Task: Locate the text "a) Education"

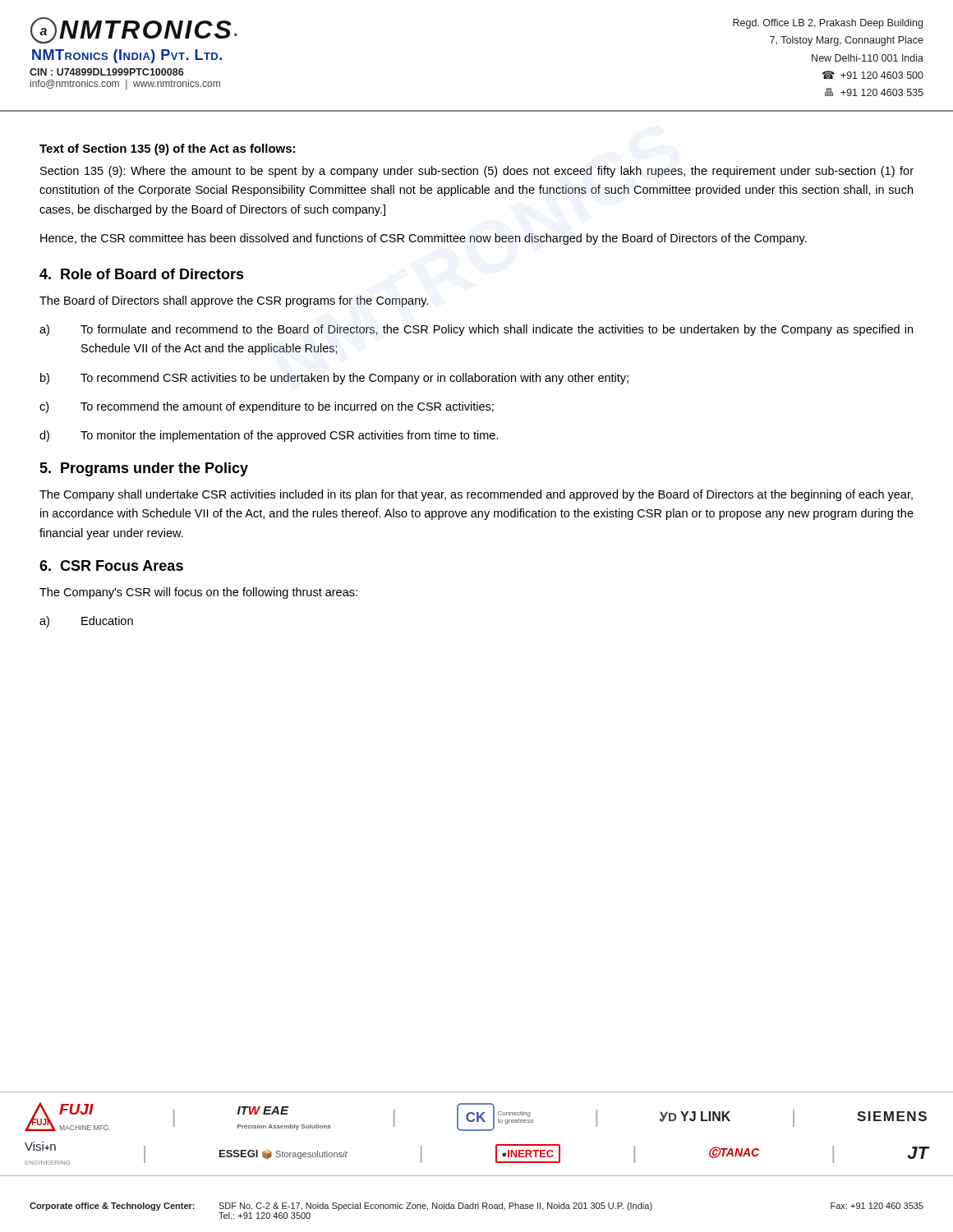Action: pos(86,622)
